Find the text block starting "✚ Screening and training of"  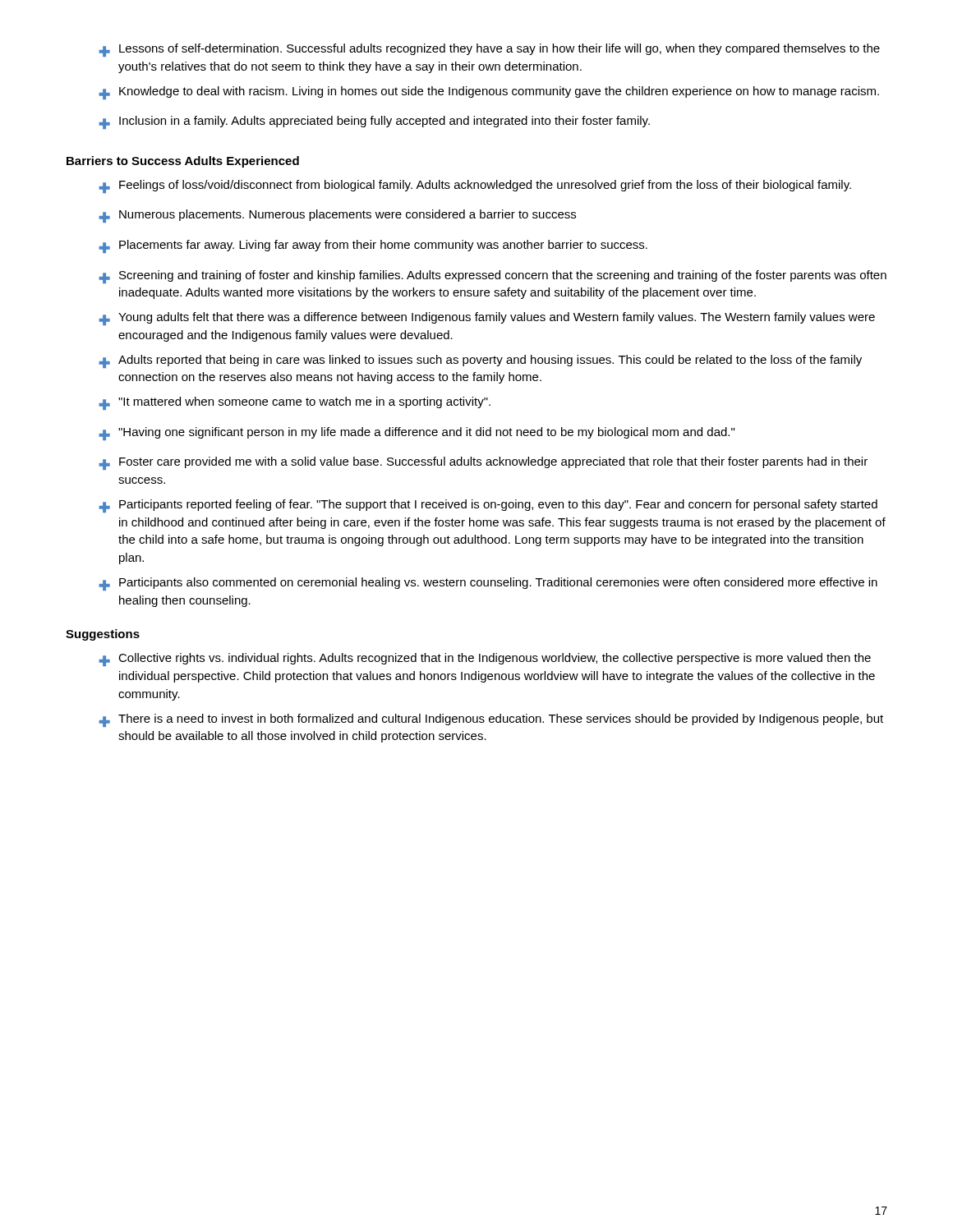(x=490, y=284)
